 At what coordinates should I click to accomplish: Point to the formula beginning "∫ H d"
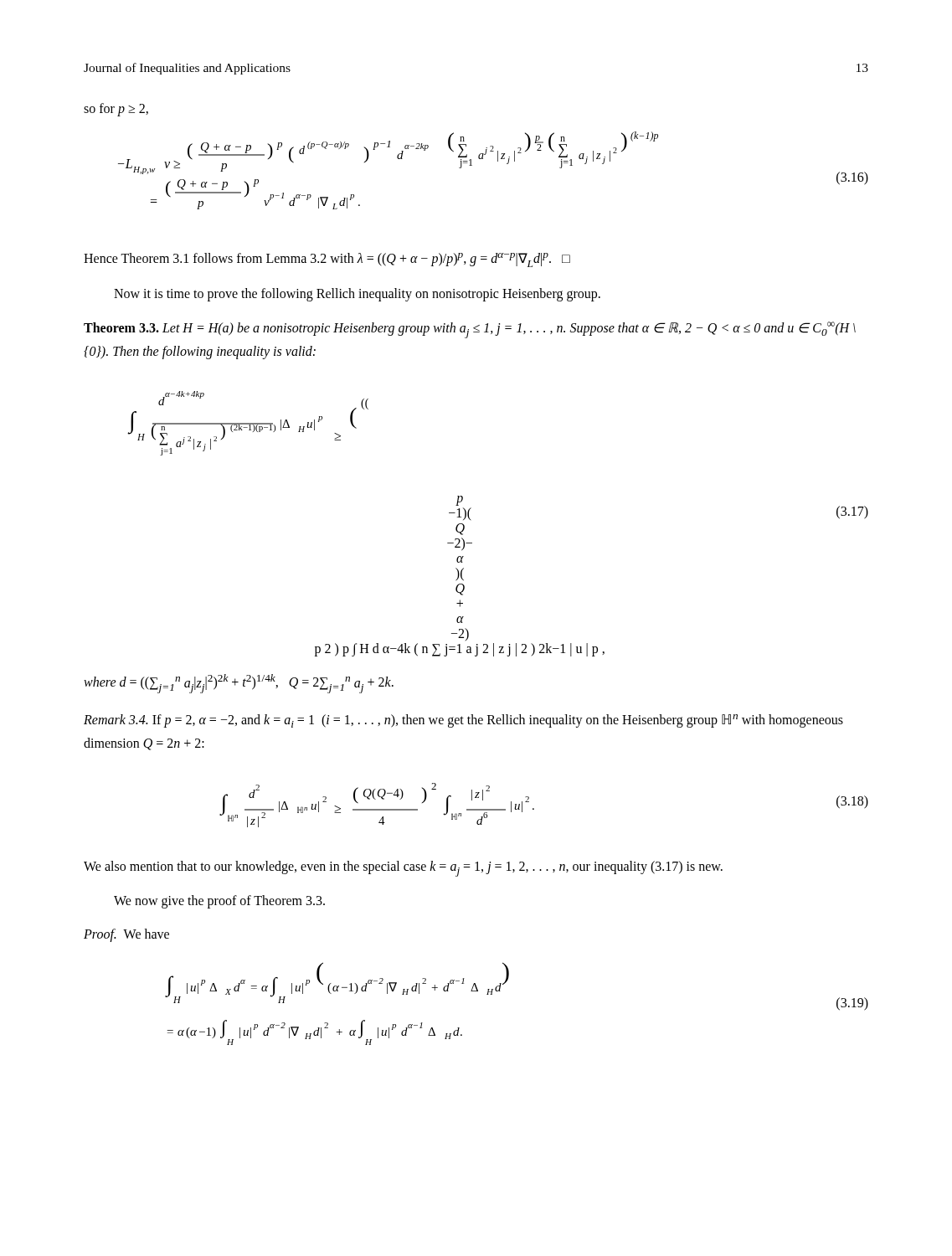(476, 515)
